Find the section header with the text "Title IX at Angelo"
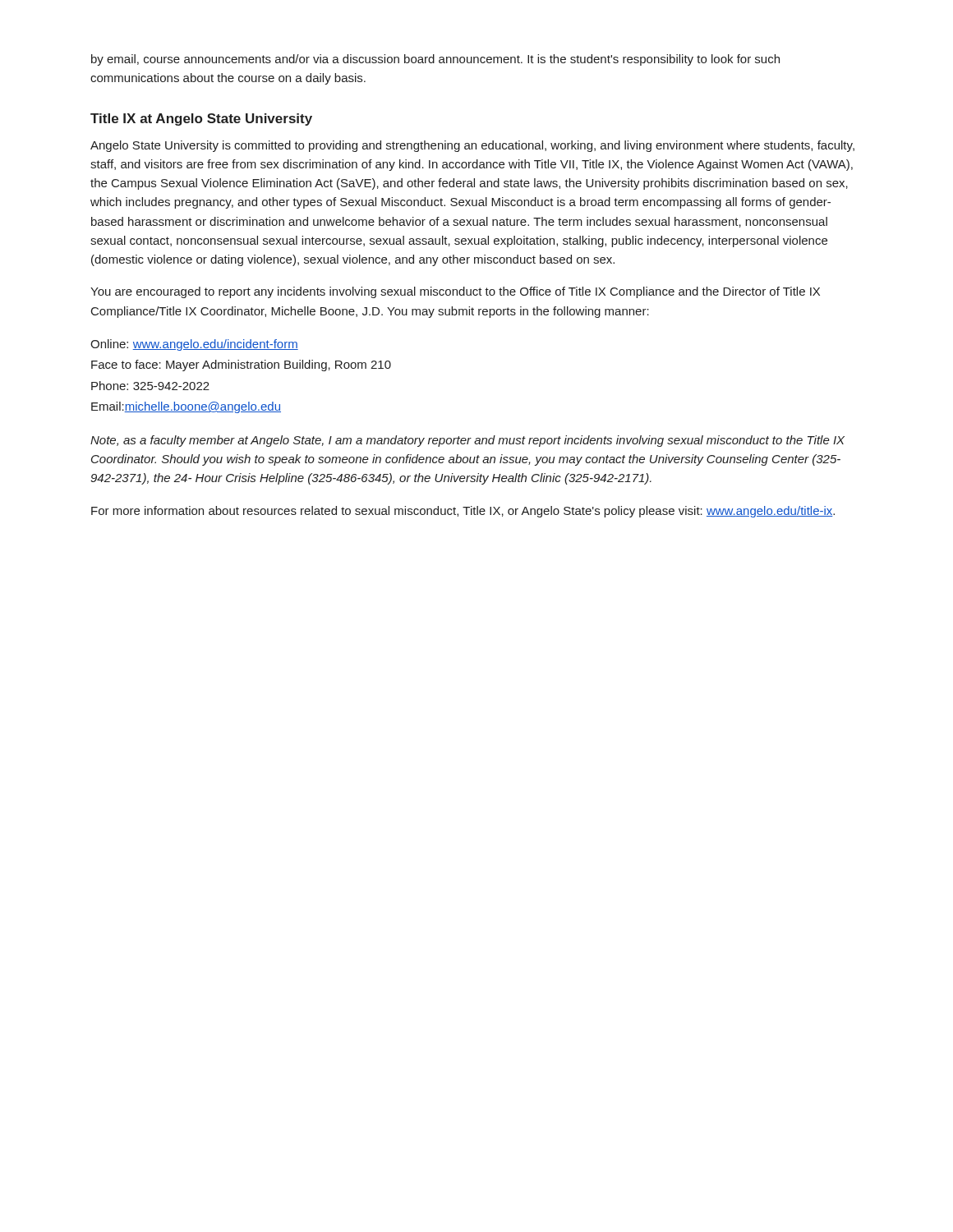 (201, 118)
